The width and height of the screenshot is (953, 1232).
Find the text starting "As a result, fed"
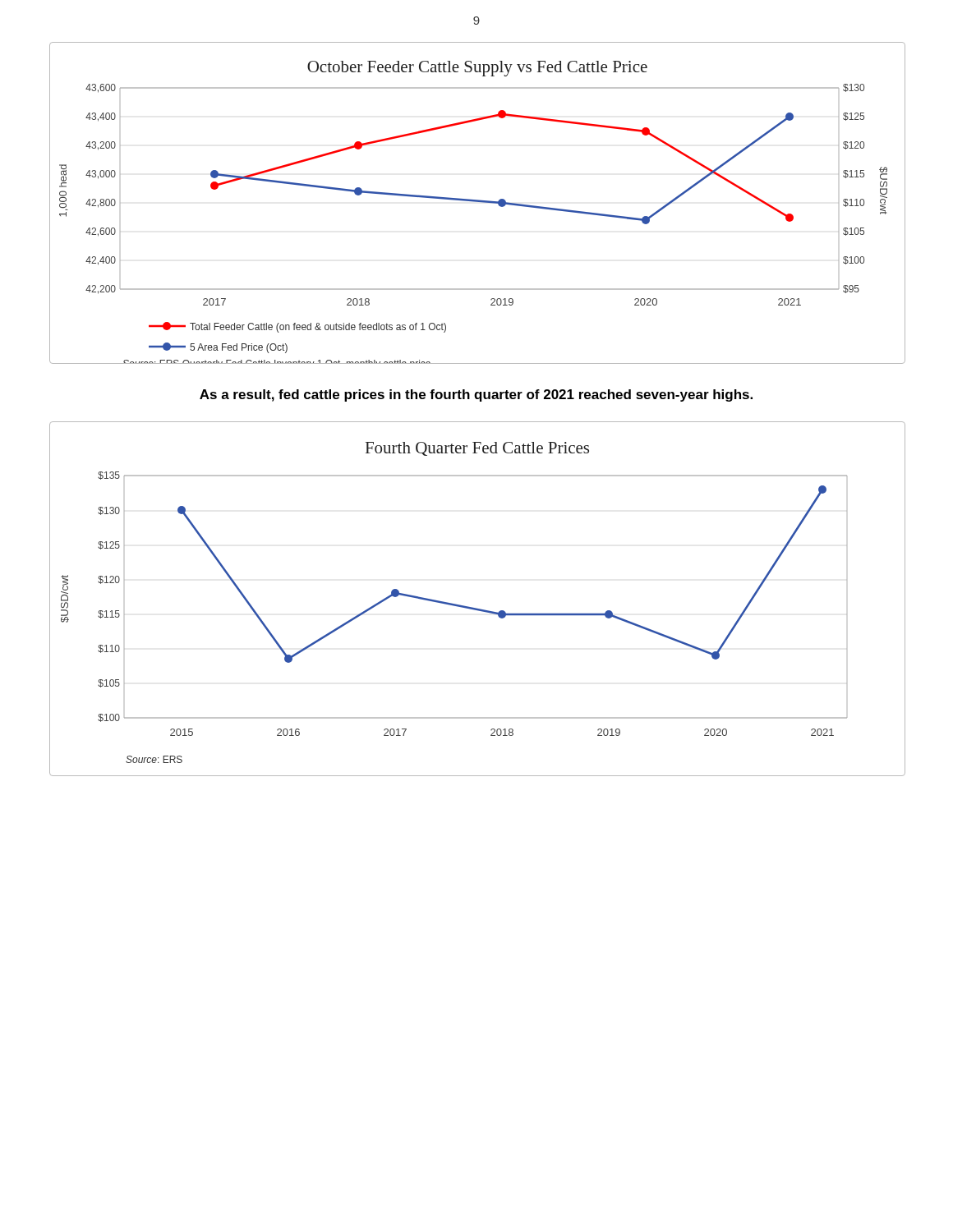476,395
